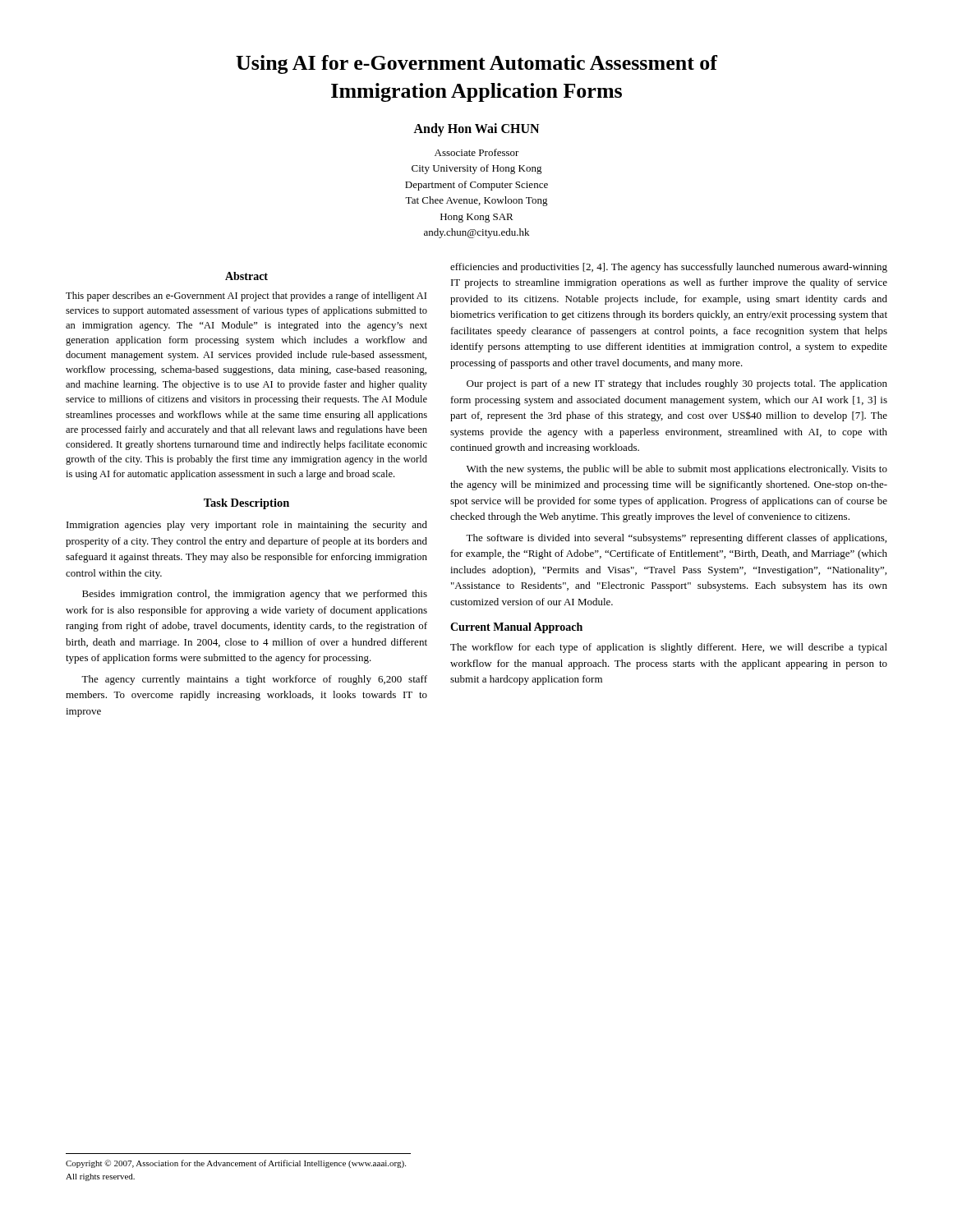Find the text block with the text "This paper describes"
This screenshot has width=953, height=1232.
[x=246, y=385]
